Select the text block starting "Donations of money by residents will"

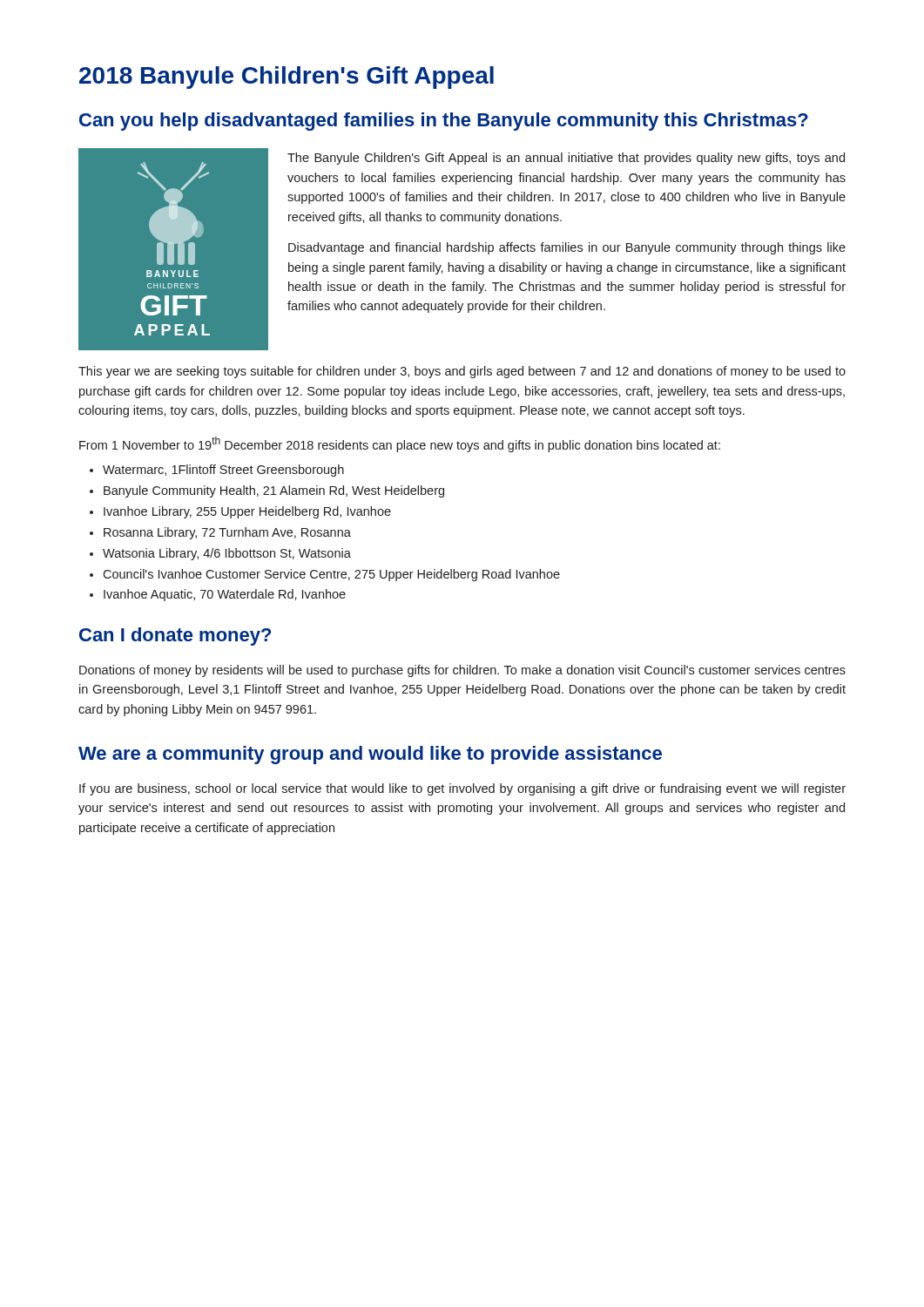pyautogui.click(x=462, y=690)
